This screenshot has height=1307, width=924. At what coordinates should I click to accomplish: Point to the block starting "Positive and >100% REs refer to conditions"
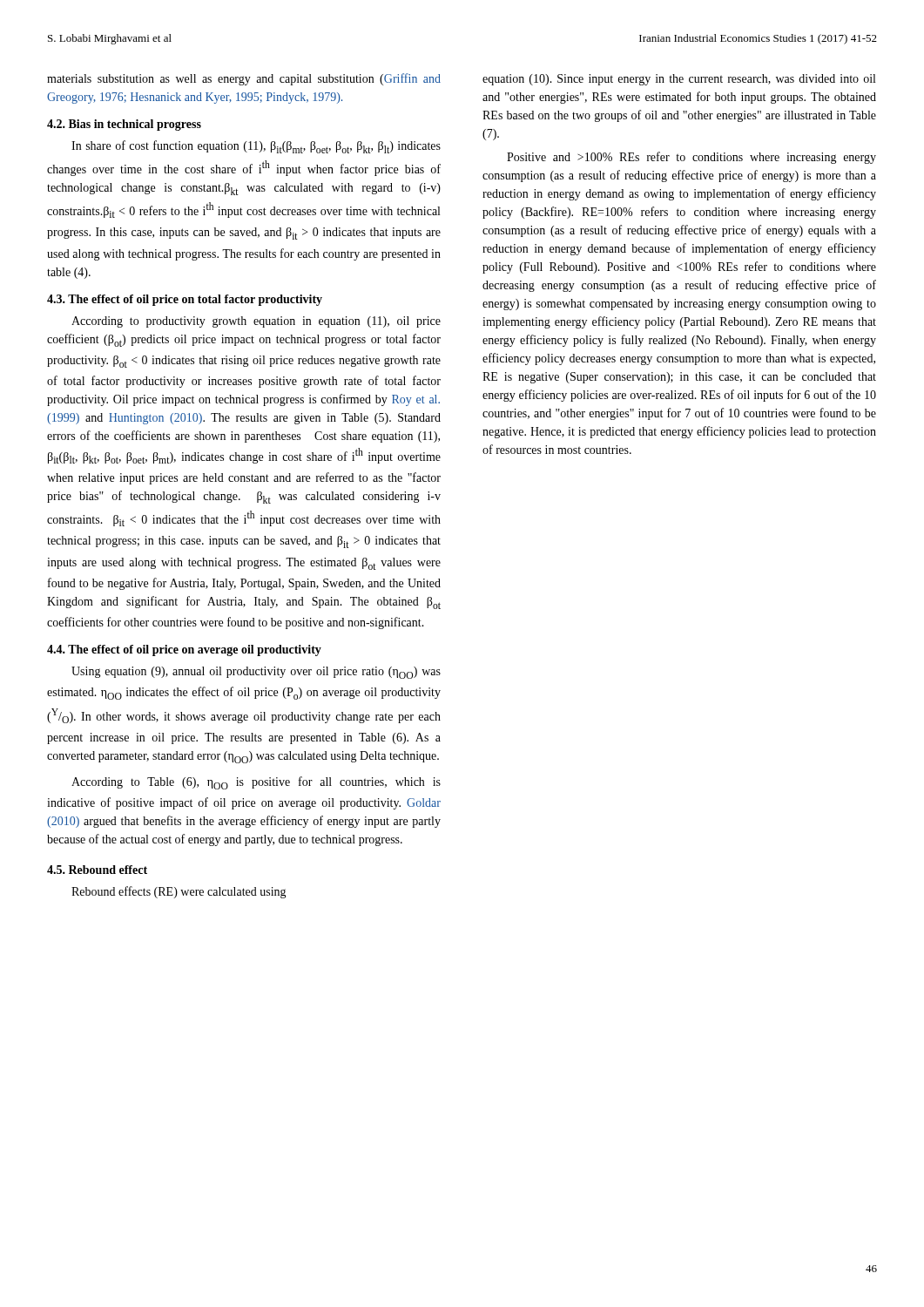coord(679,304)
